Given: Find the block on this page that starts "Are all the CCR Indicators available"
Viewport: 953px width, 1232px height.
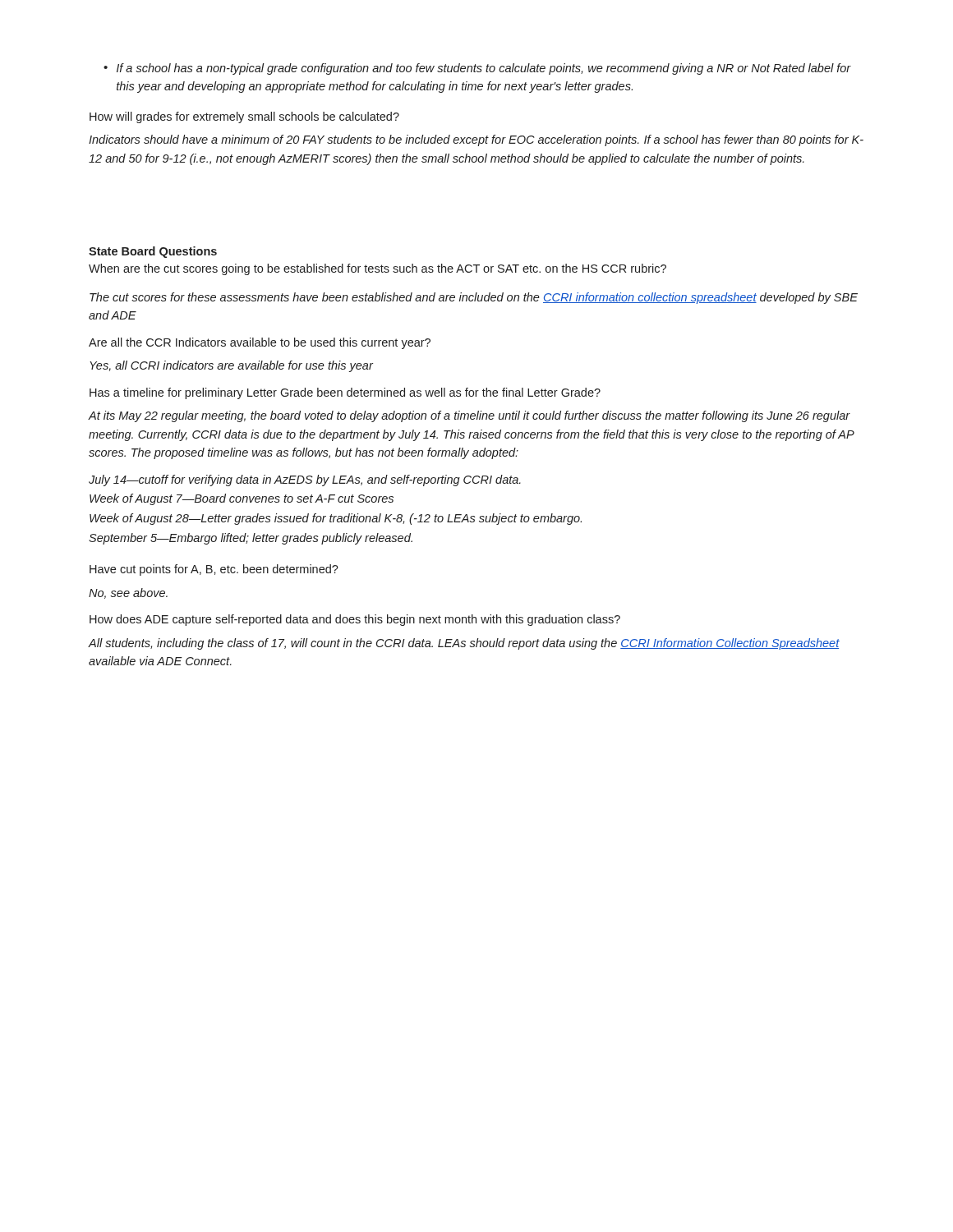Looking at the screenshot, I should click(260, 342).
